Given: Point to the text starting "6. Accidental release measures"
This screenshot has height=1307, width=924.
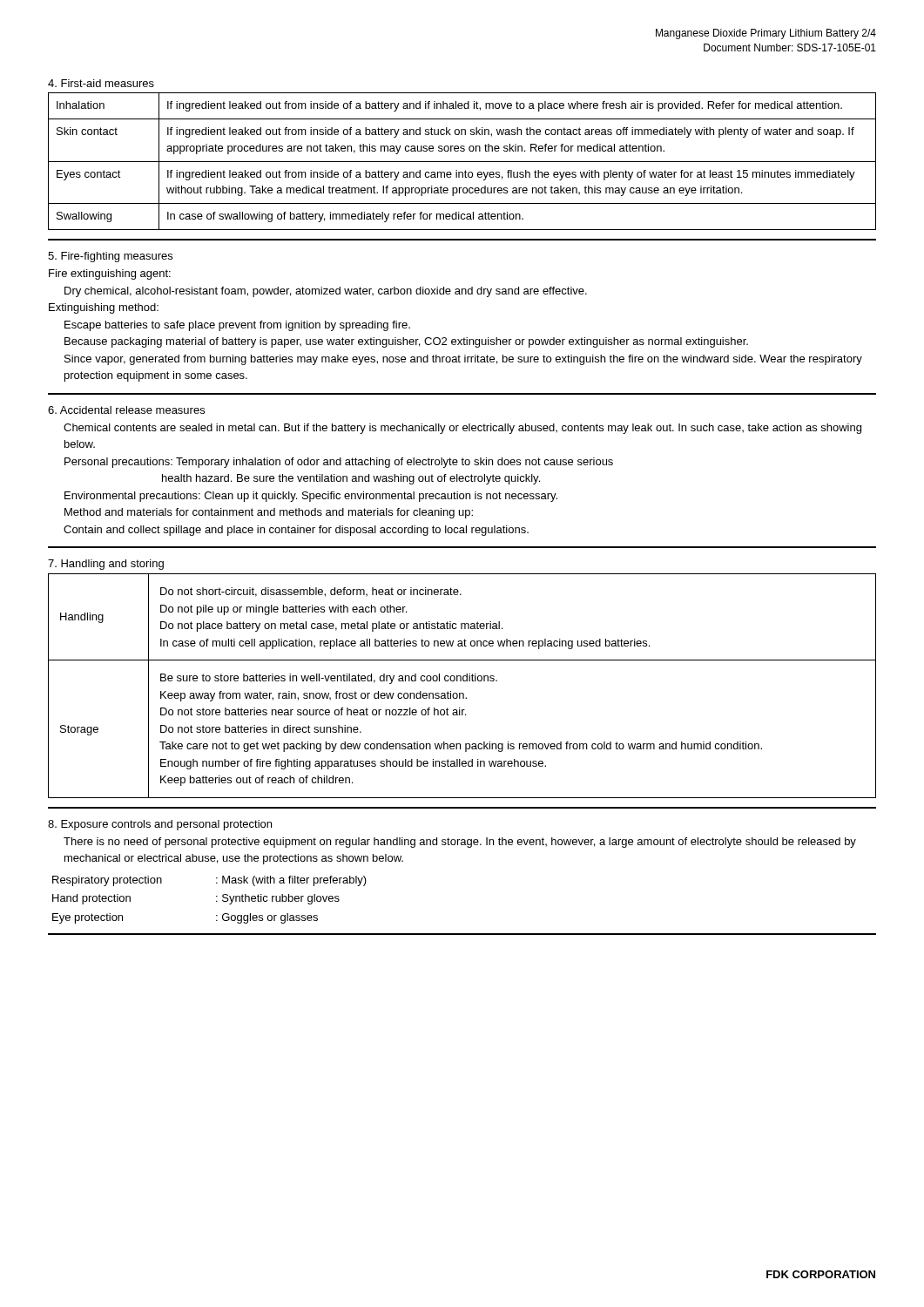Looking at the screenshot, I should coord(127,410).
